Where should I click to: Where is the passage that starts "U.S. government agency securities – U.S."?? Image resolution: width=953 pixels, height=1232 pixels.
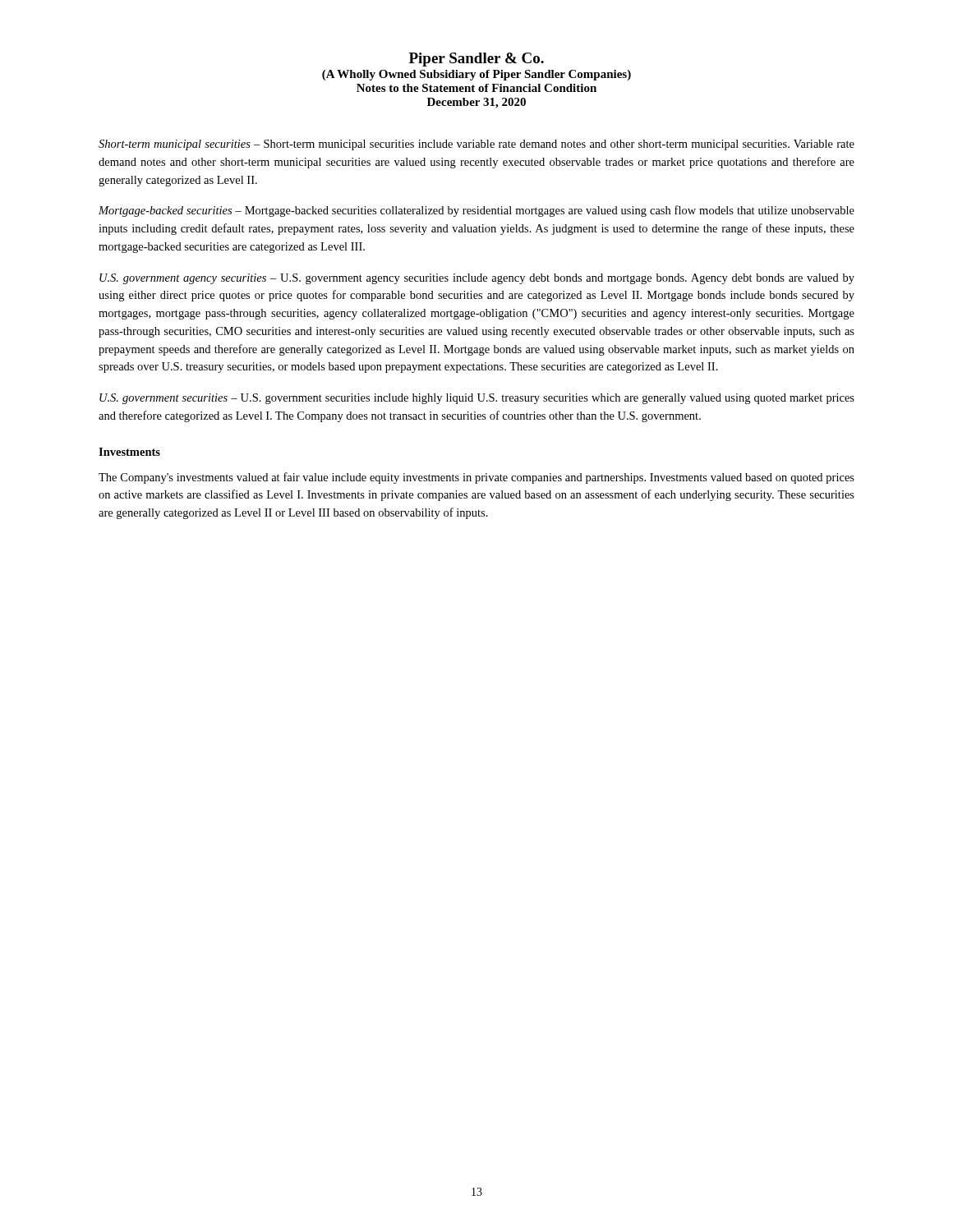tap(476, 322)
